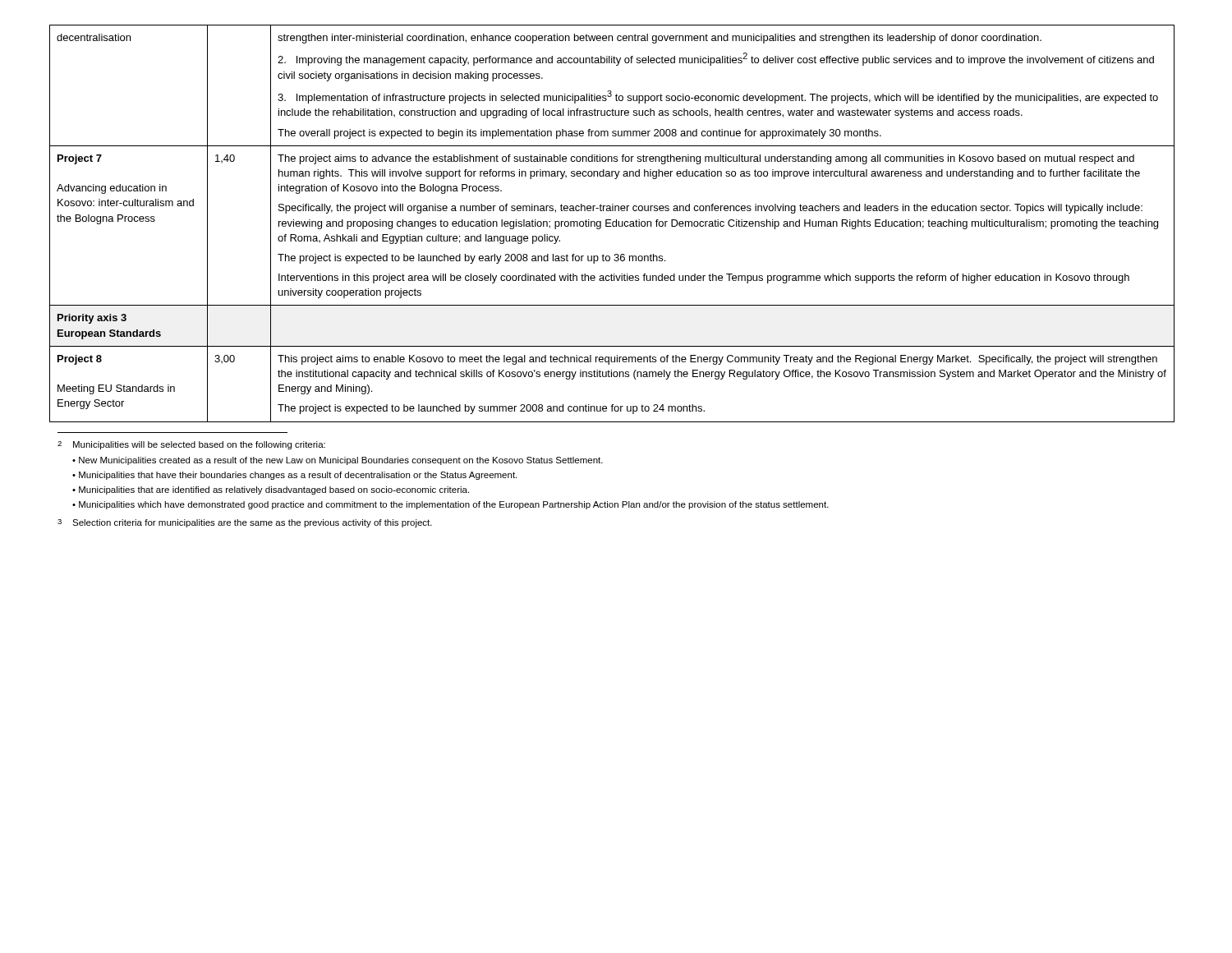Locate the block of text that opens with "2 Municipalities will"
This screenshot has height=953, width=1232.
(191, 445)
